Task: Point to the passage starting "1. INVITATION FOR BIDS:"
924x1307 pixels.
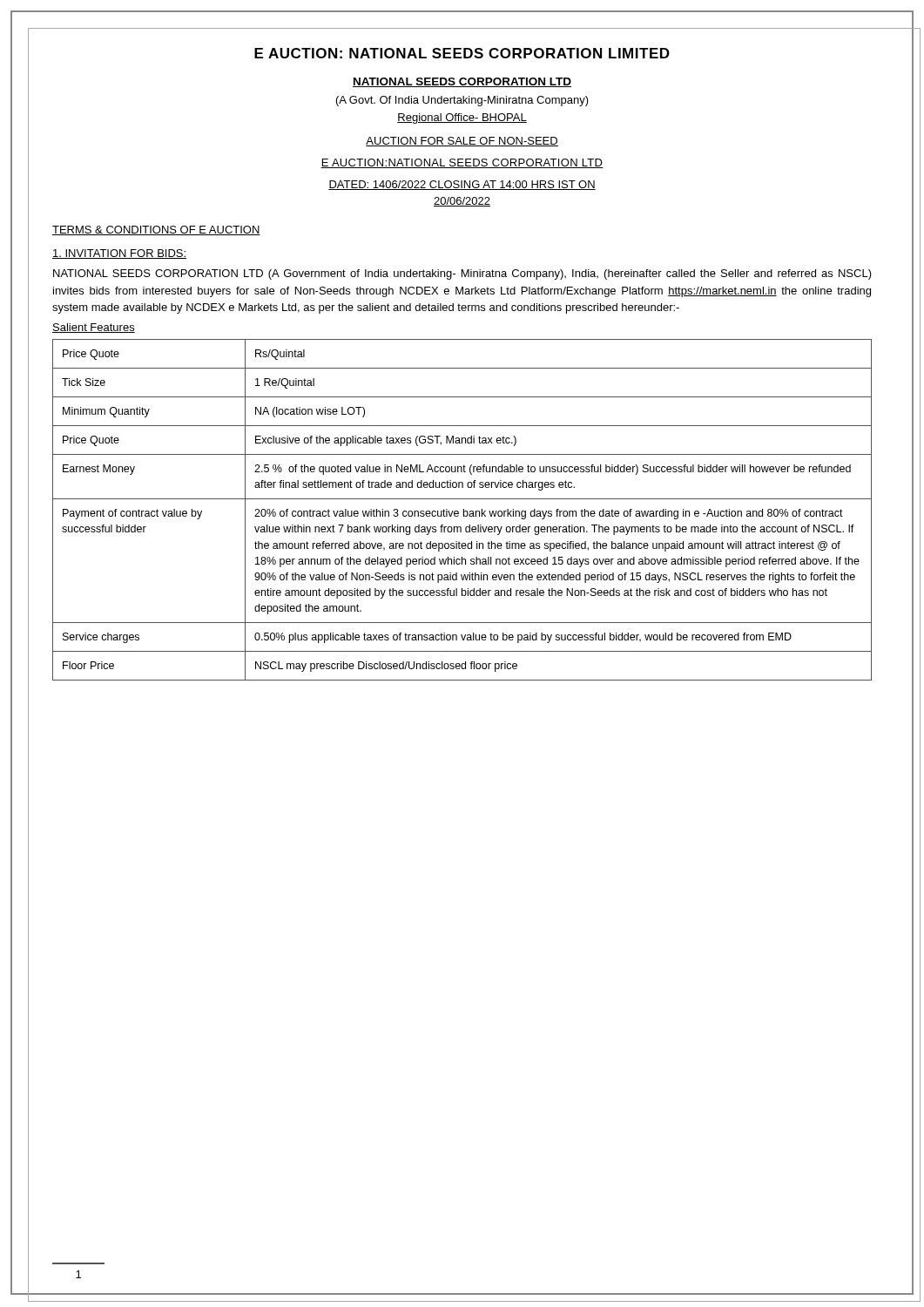Action: [119, 253]
